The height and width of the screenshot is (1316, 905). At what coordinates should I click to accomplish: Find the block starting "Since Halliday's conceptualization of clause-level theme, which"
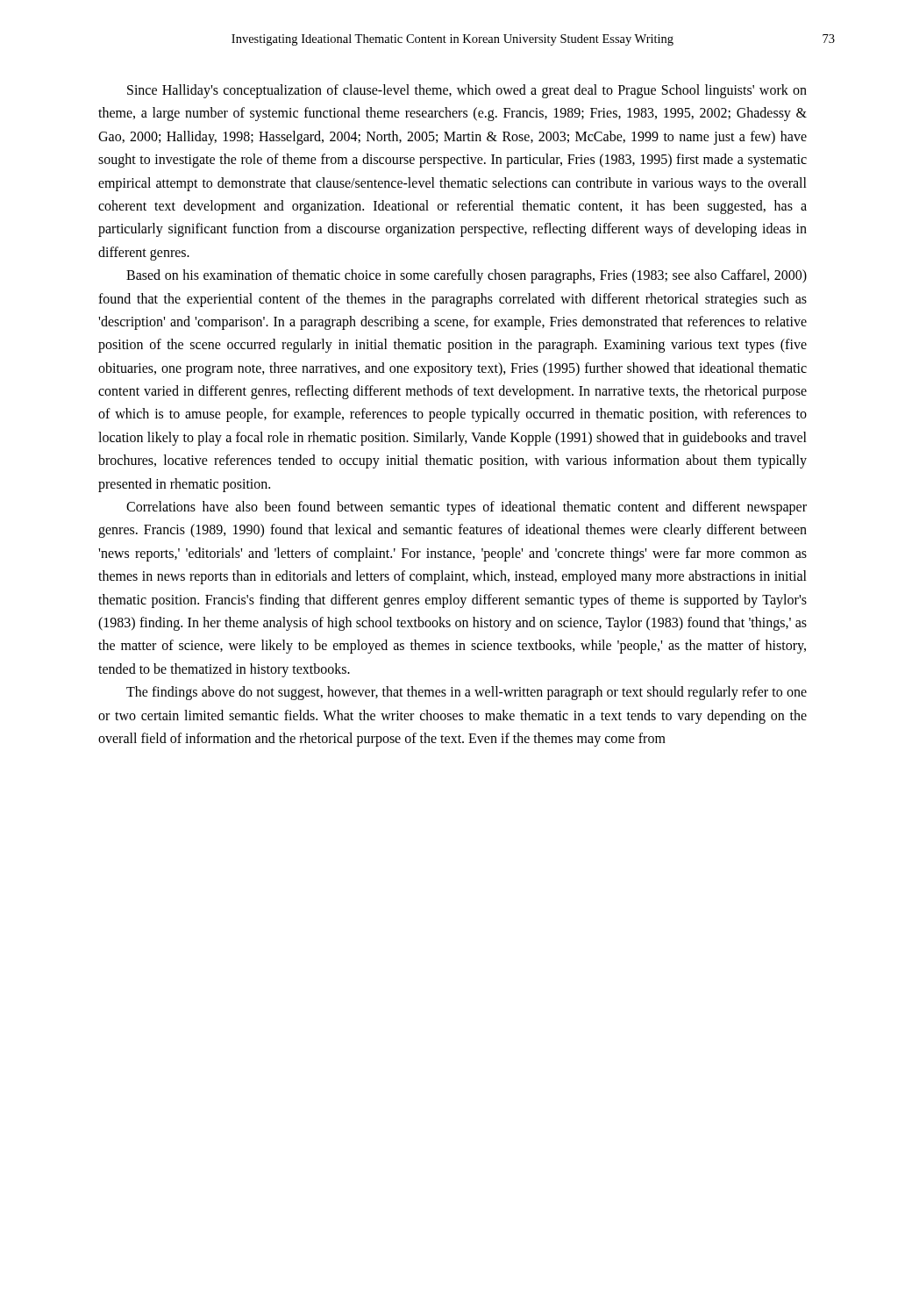[x=452, y=172]
